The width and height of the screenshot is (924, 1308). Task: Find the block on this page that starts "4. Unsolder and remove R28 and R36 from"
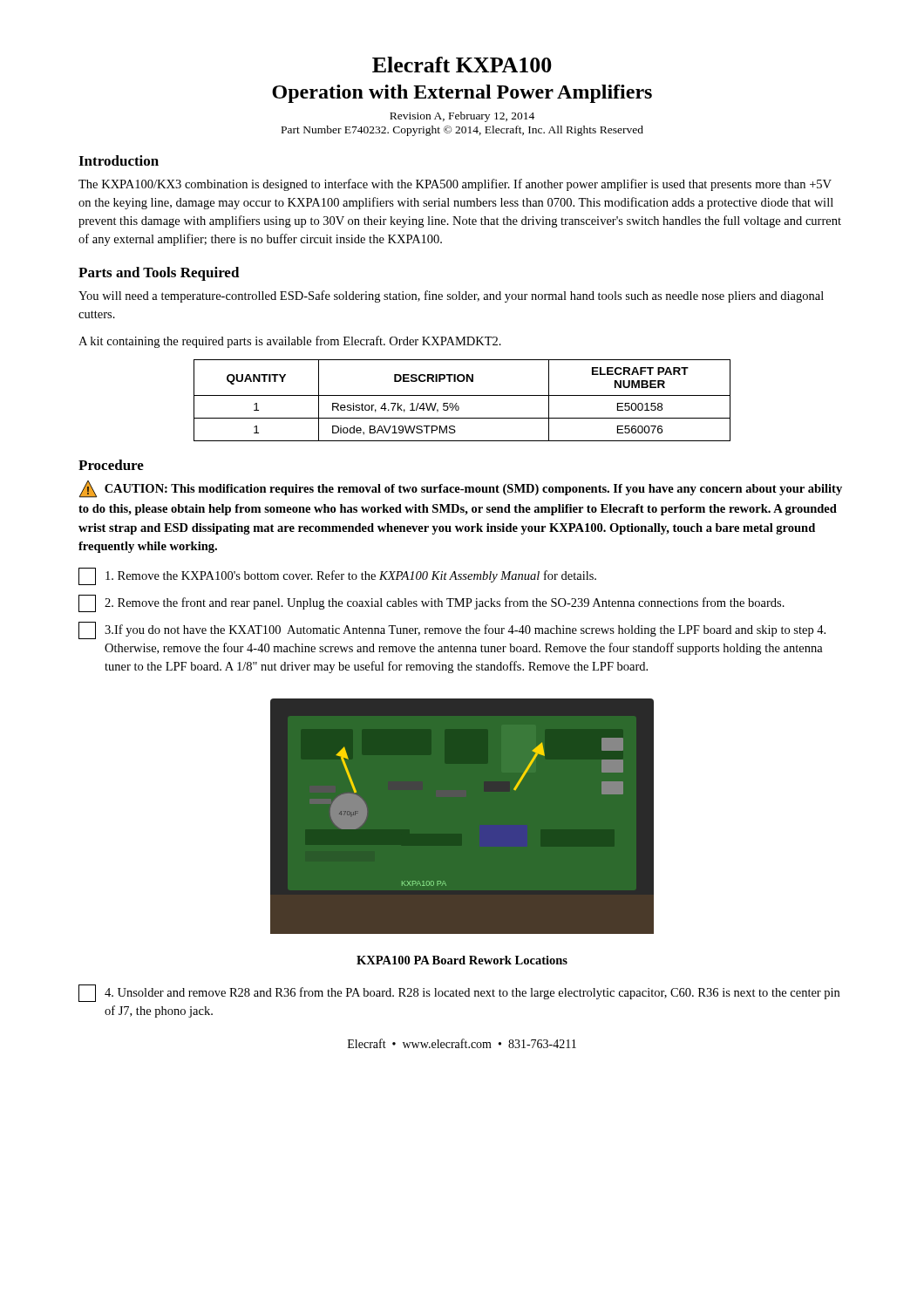(x=462, y=1002)
